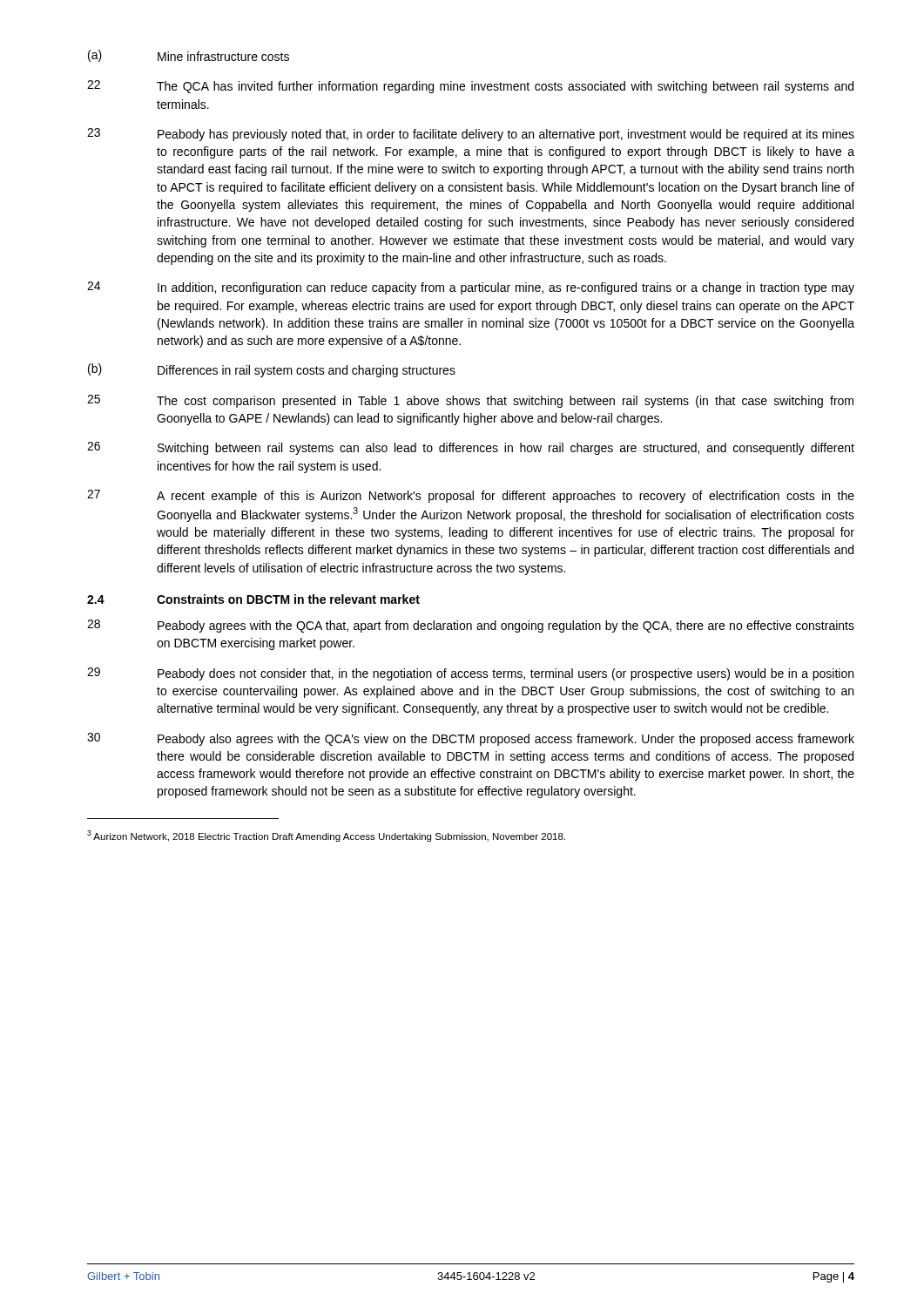This screenshot has height=1307, width=924.
Task: Find the element starting "2.4 Constraints on DBCTM"
Action: coord(253,600)
